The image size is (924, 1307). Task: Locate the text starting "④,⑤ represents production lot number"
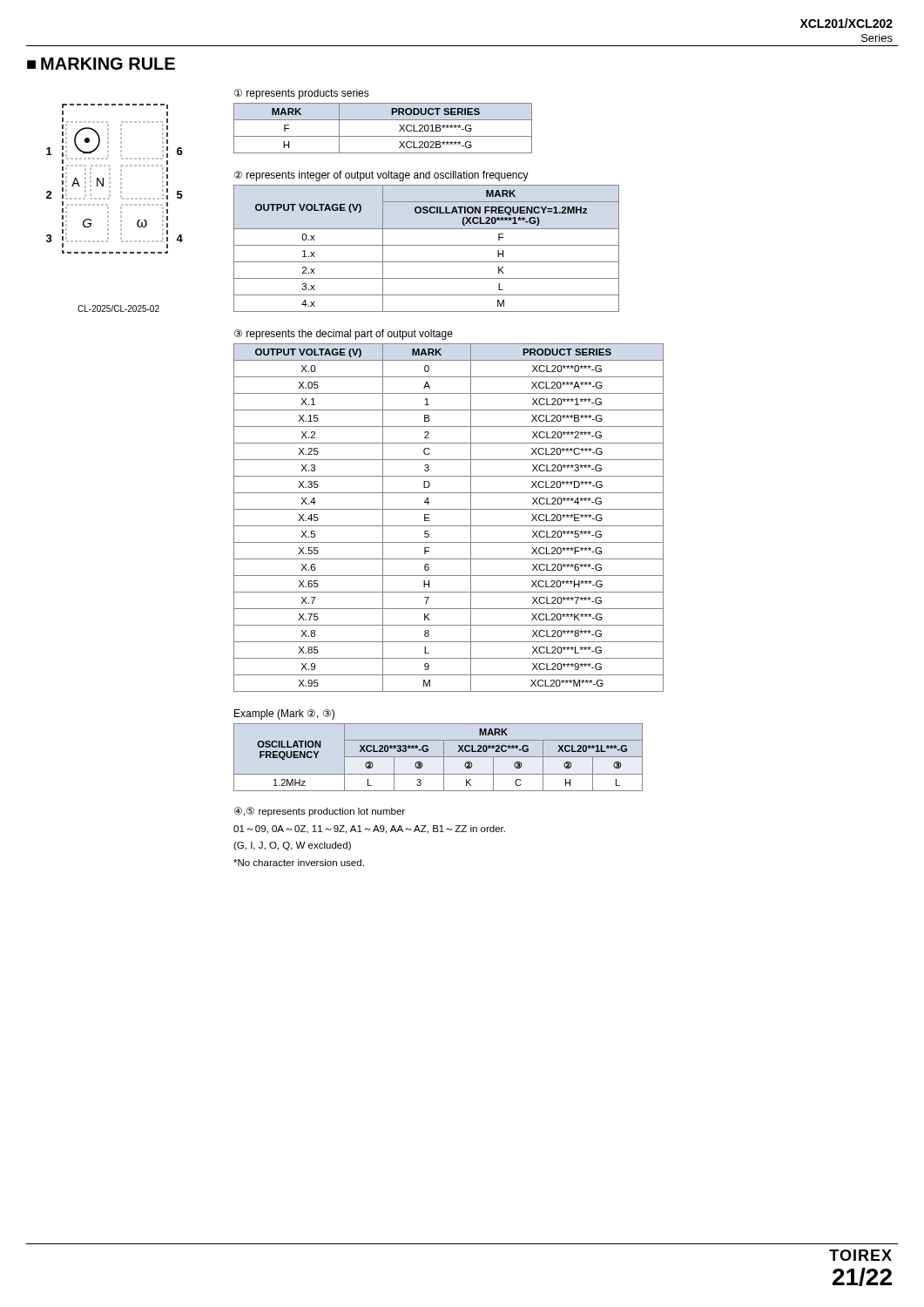click(x=370, y=837)
